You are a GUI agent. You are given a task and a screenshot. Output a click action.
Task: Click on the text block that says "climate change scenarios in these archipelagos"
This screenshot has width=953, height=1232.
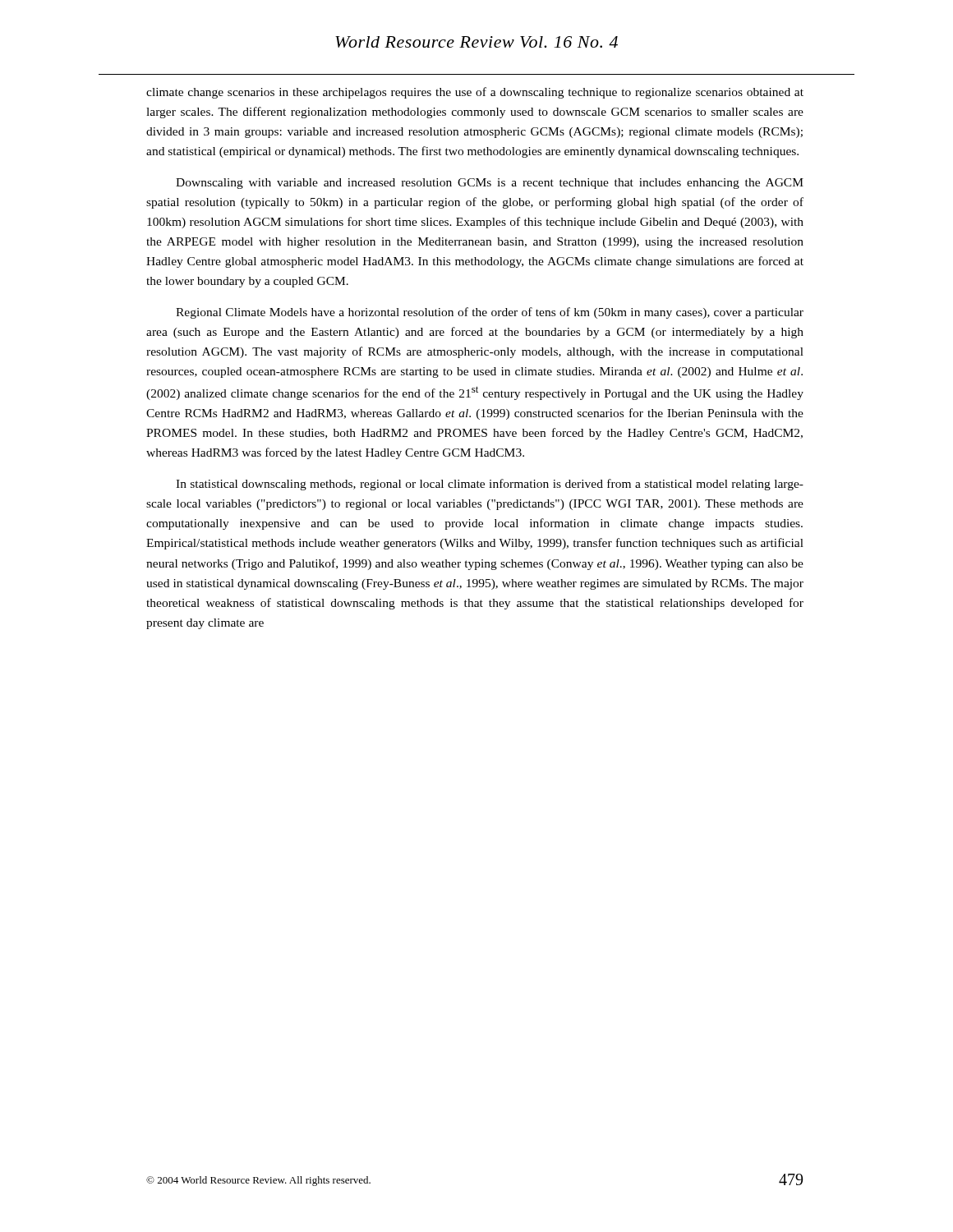pos(475,121)
